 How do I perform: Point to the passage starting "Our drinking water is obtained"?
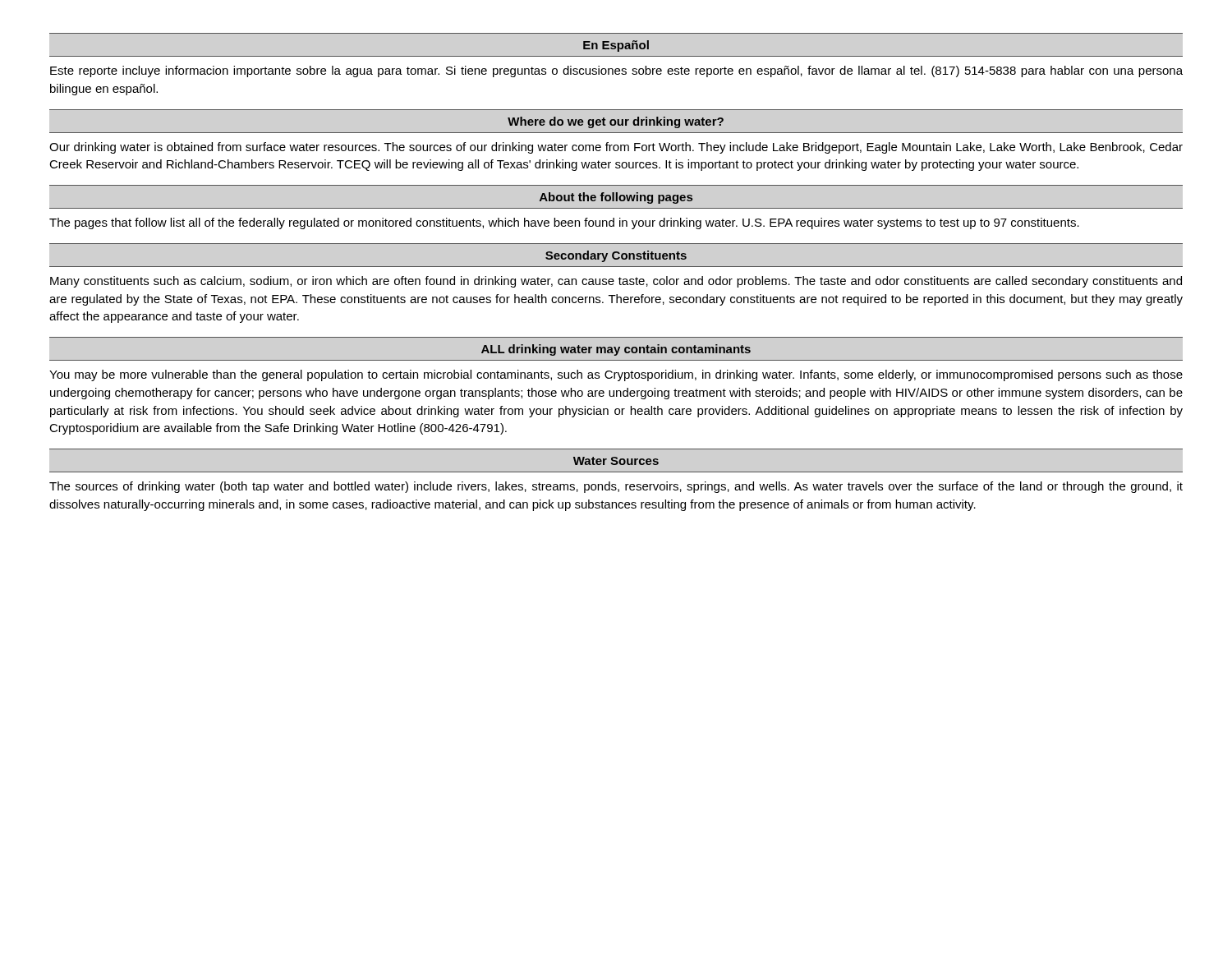tap(616, 155)
